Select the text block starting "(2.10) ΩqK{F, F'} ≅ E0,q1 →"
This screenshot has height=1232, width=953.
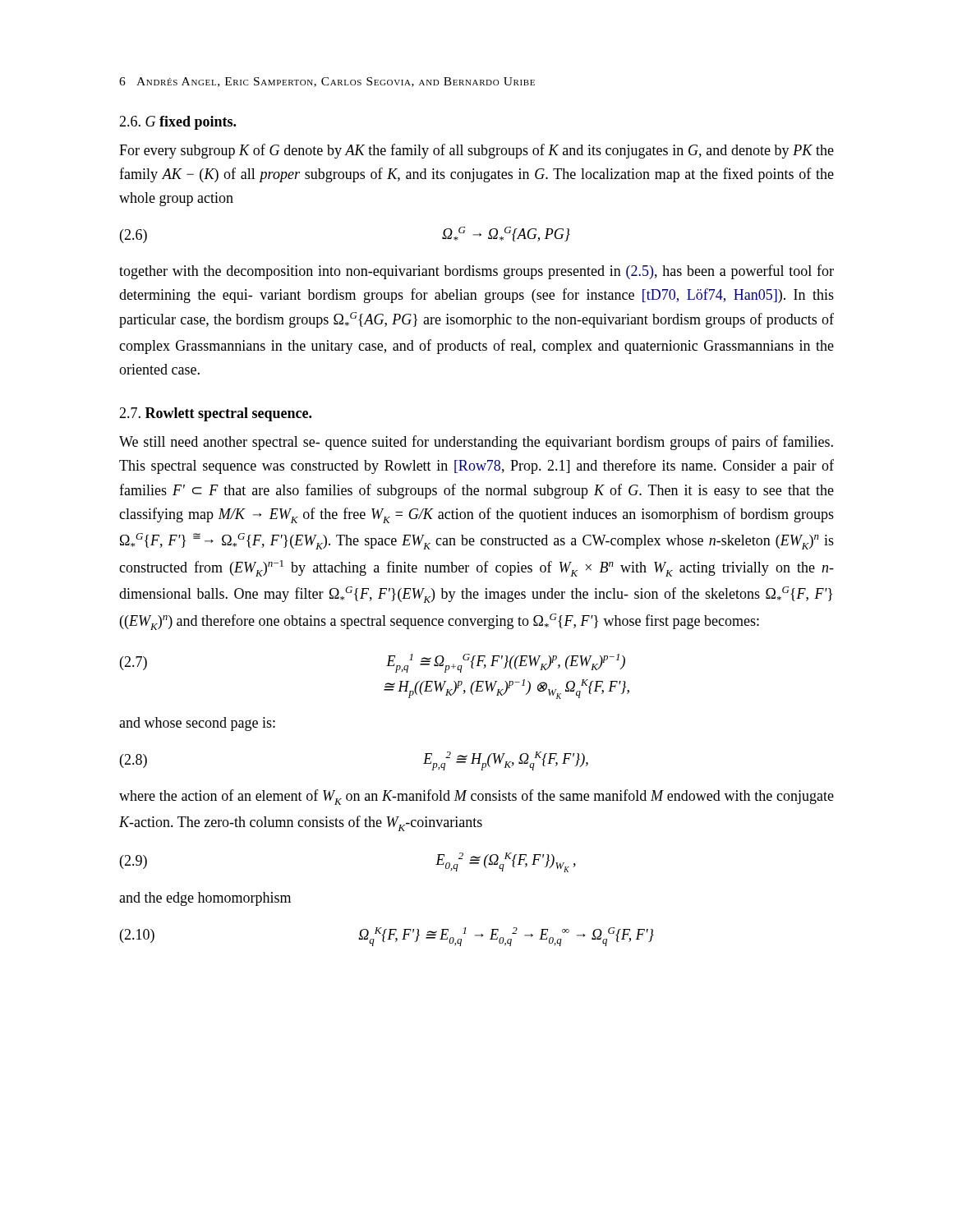(x=476, y=935)
